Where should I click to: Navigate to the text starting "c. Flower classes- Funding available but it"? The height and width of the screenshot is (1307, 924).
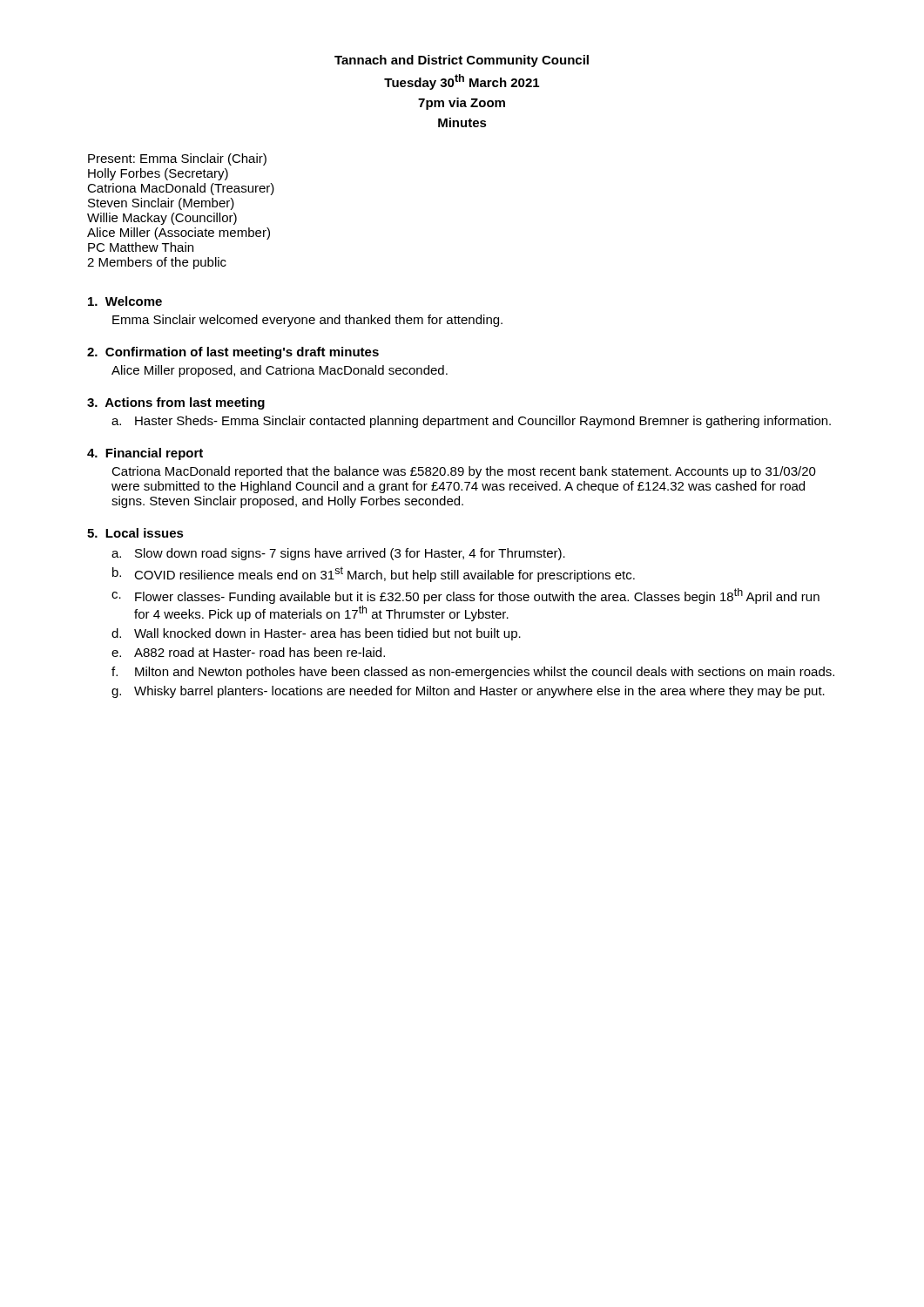pos(474,604)
